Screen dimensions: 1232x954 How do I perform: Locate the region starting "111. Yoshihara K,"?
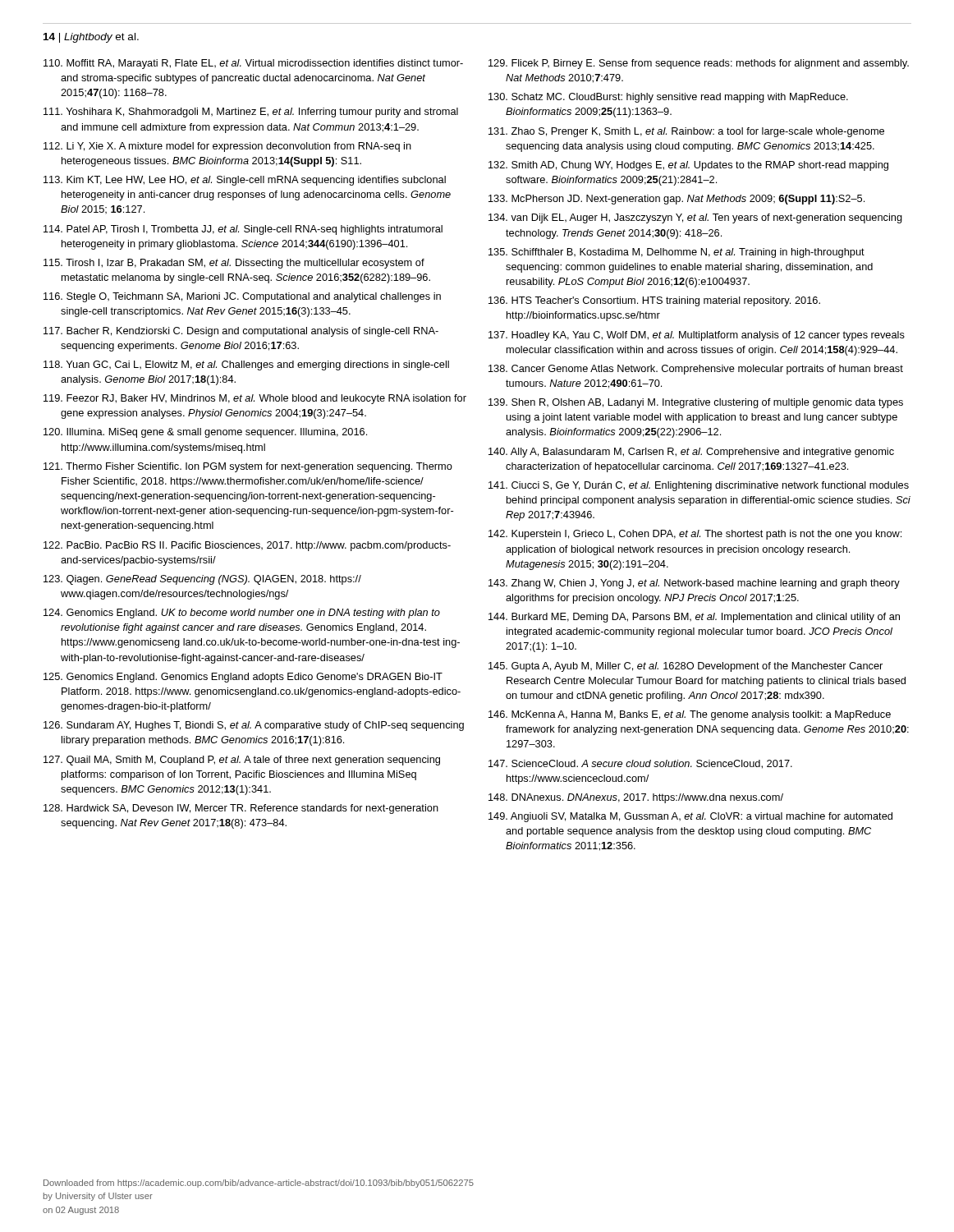click(251, 119)
